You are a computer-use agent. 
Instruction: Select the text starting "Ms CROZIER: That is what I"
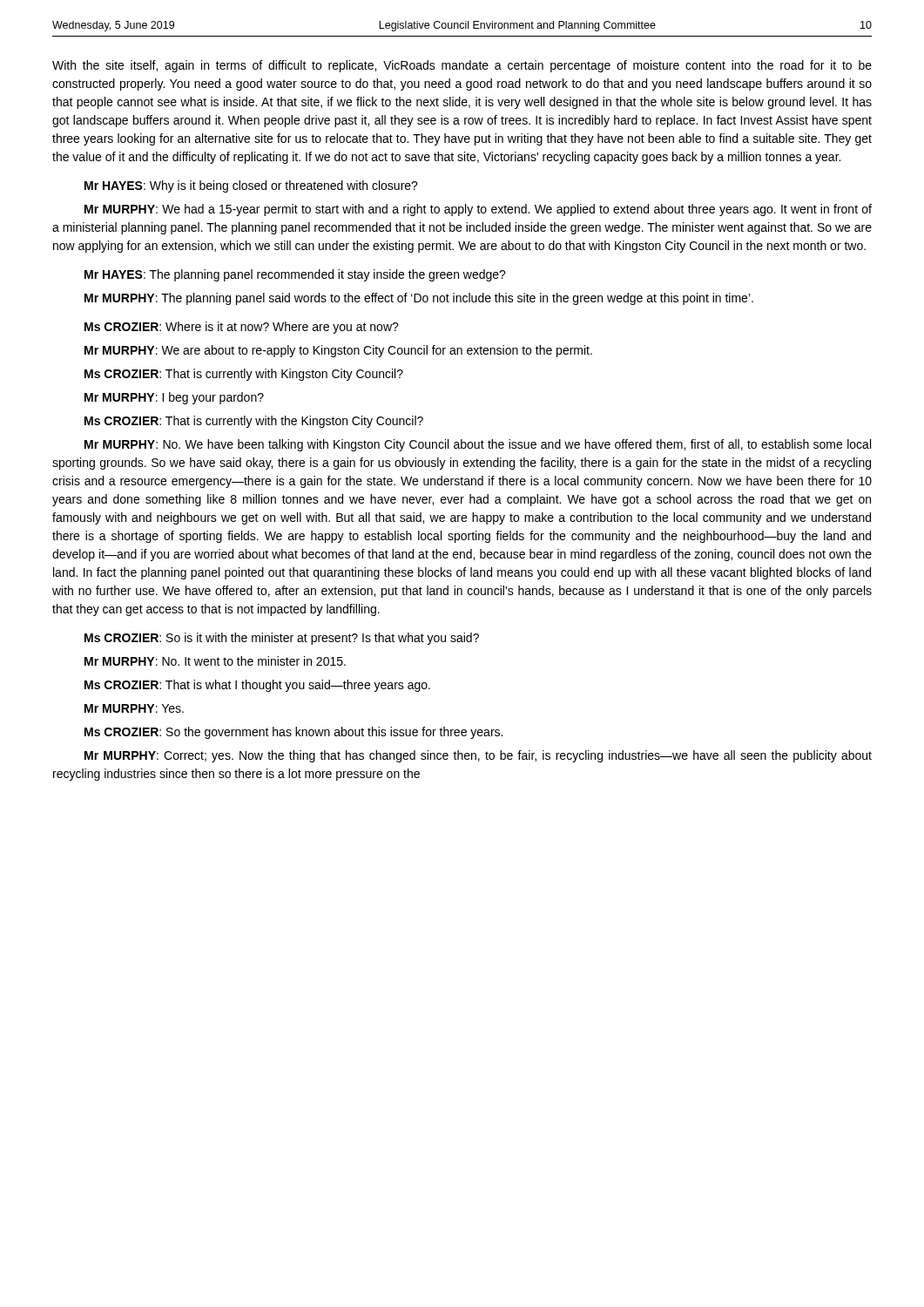pyautogui.click(x=257, y=685)
